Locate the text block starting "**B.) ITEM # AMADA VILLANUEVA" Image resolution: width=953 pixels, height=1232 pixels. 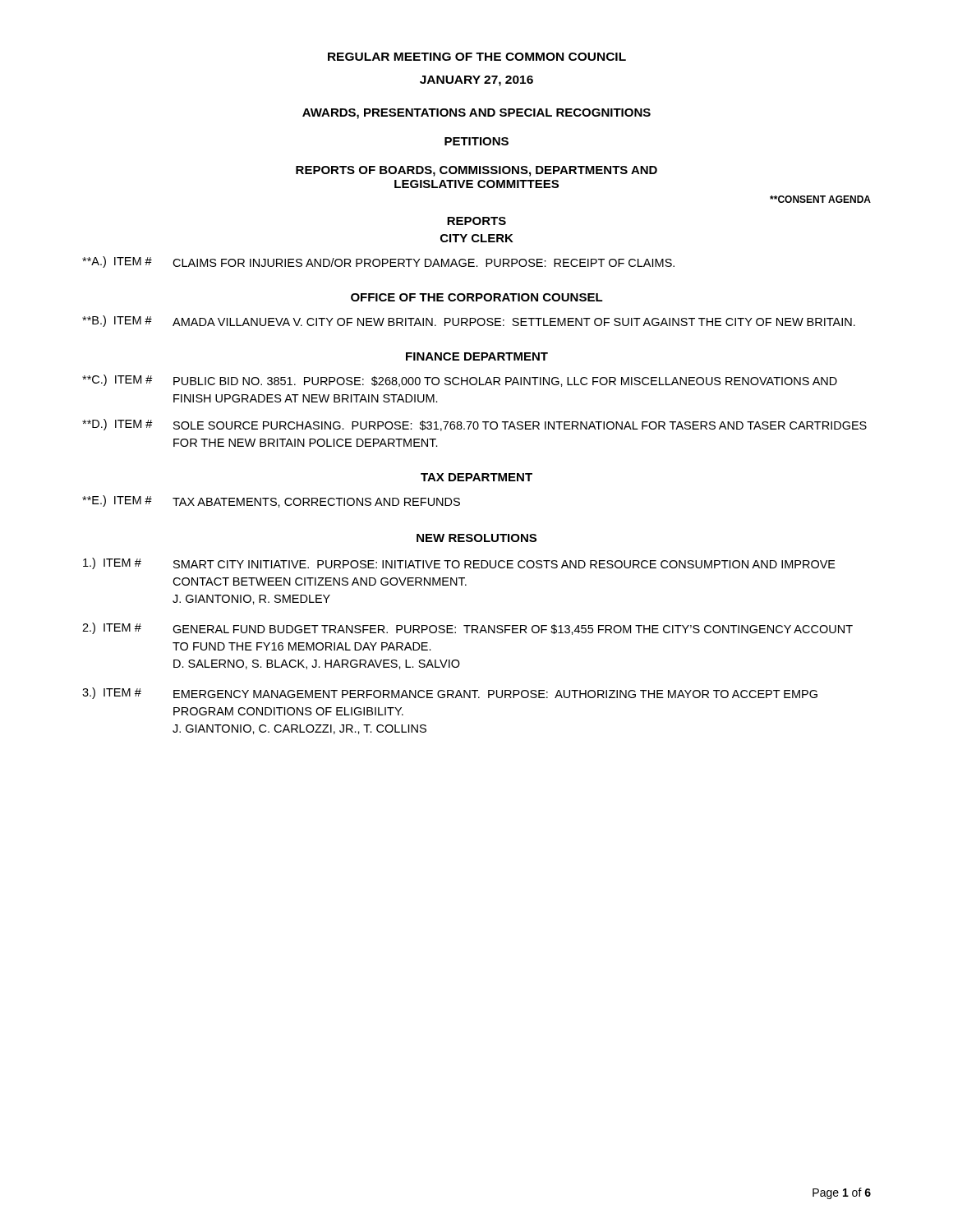(476, 322)
